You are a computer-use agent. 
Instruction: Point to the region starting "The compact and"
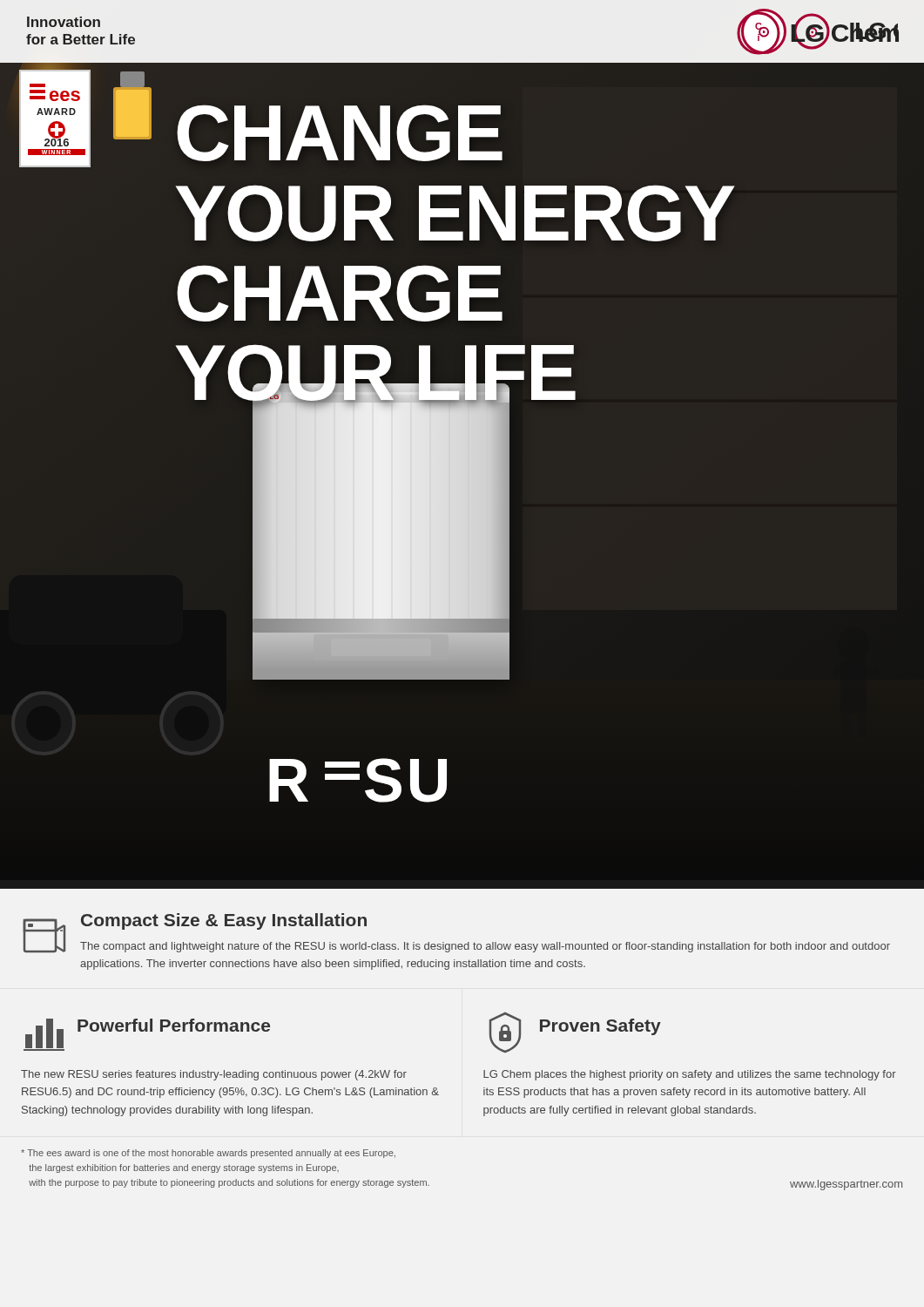(485, 955)
